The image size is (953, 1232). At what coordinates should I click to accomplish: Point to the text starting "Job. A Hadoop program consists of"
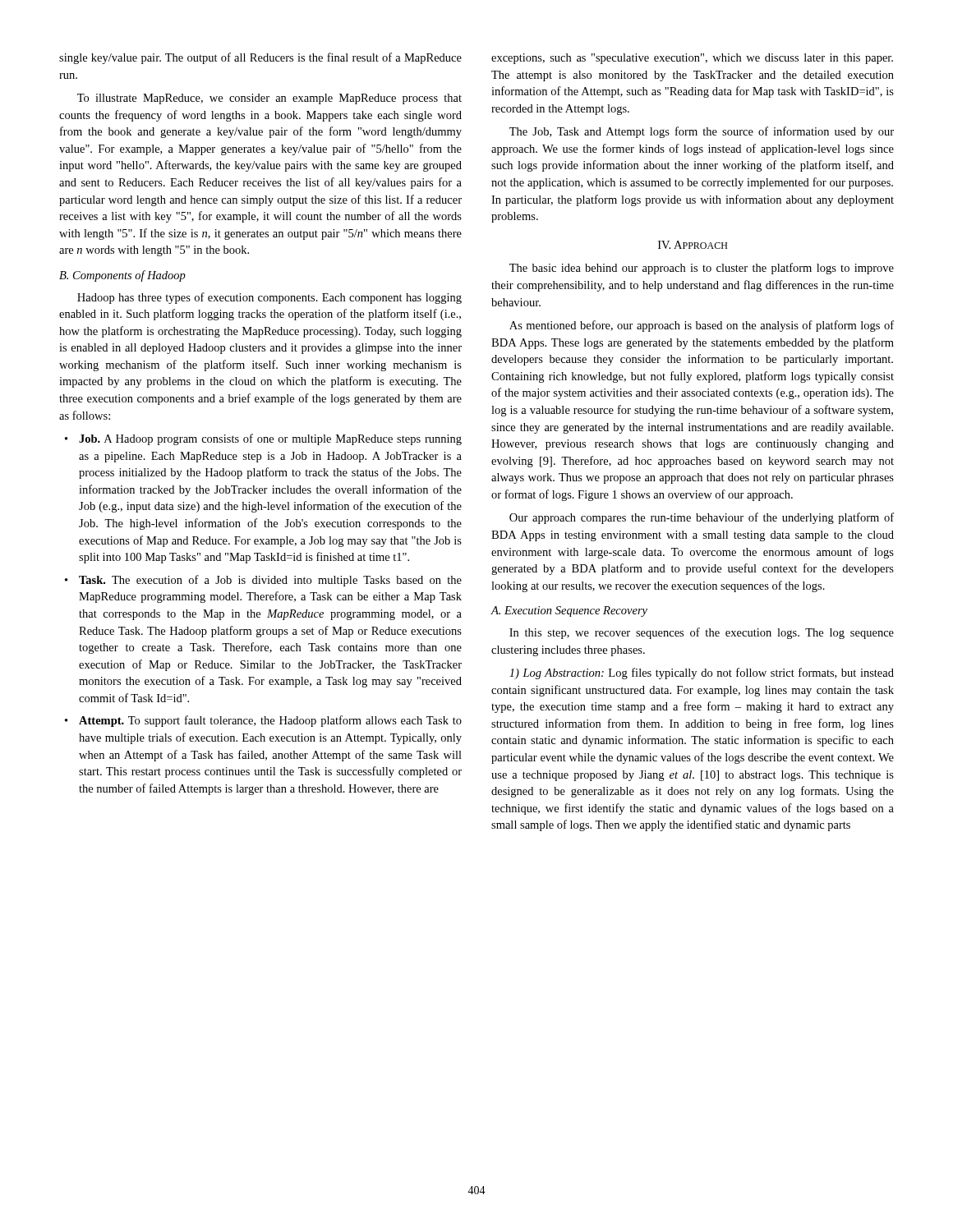pos(270,498)
